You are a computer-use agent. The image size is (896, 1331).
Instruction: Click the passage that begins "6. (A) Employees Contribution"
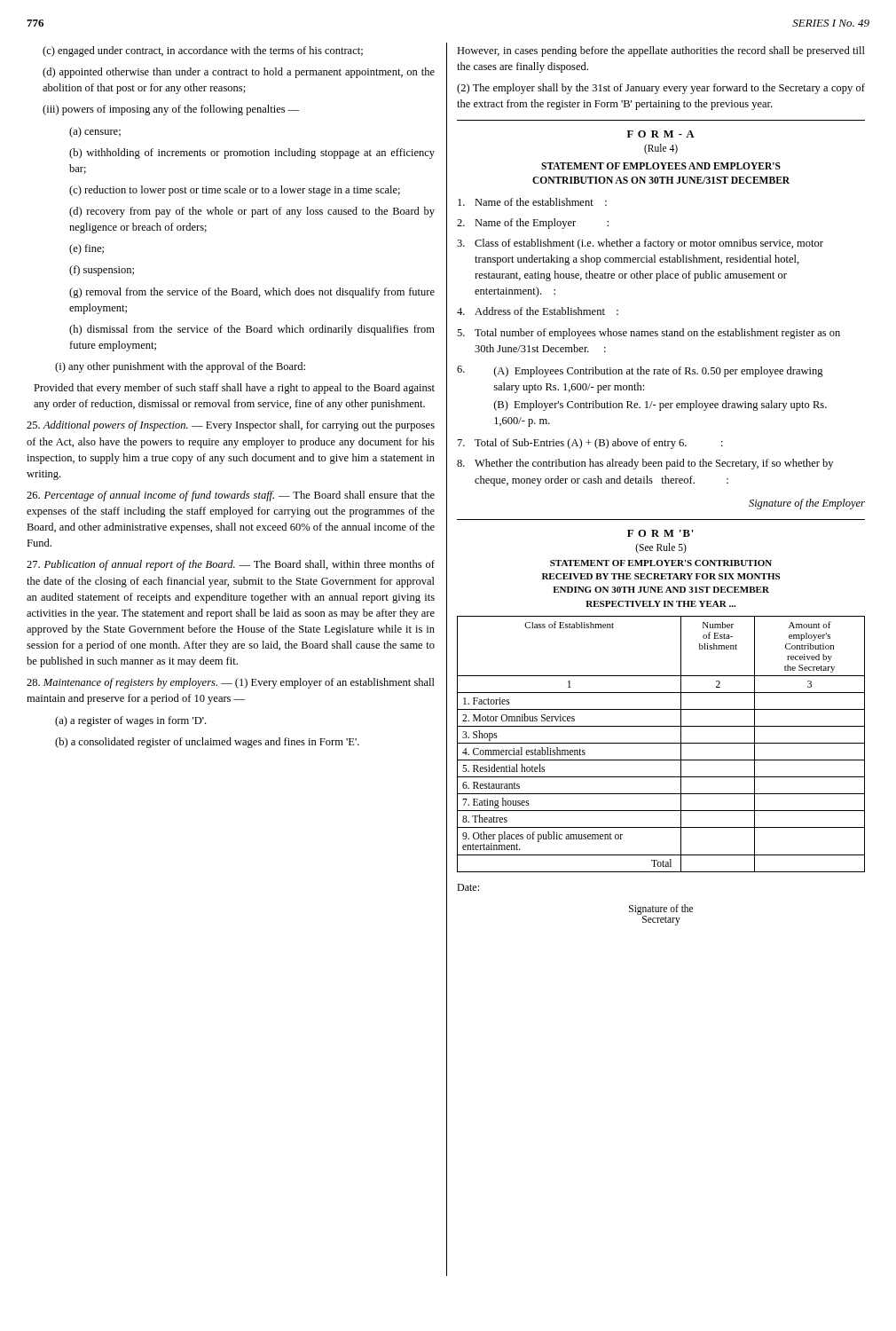653,396
